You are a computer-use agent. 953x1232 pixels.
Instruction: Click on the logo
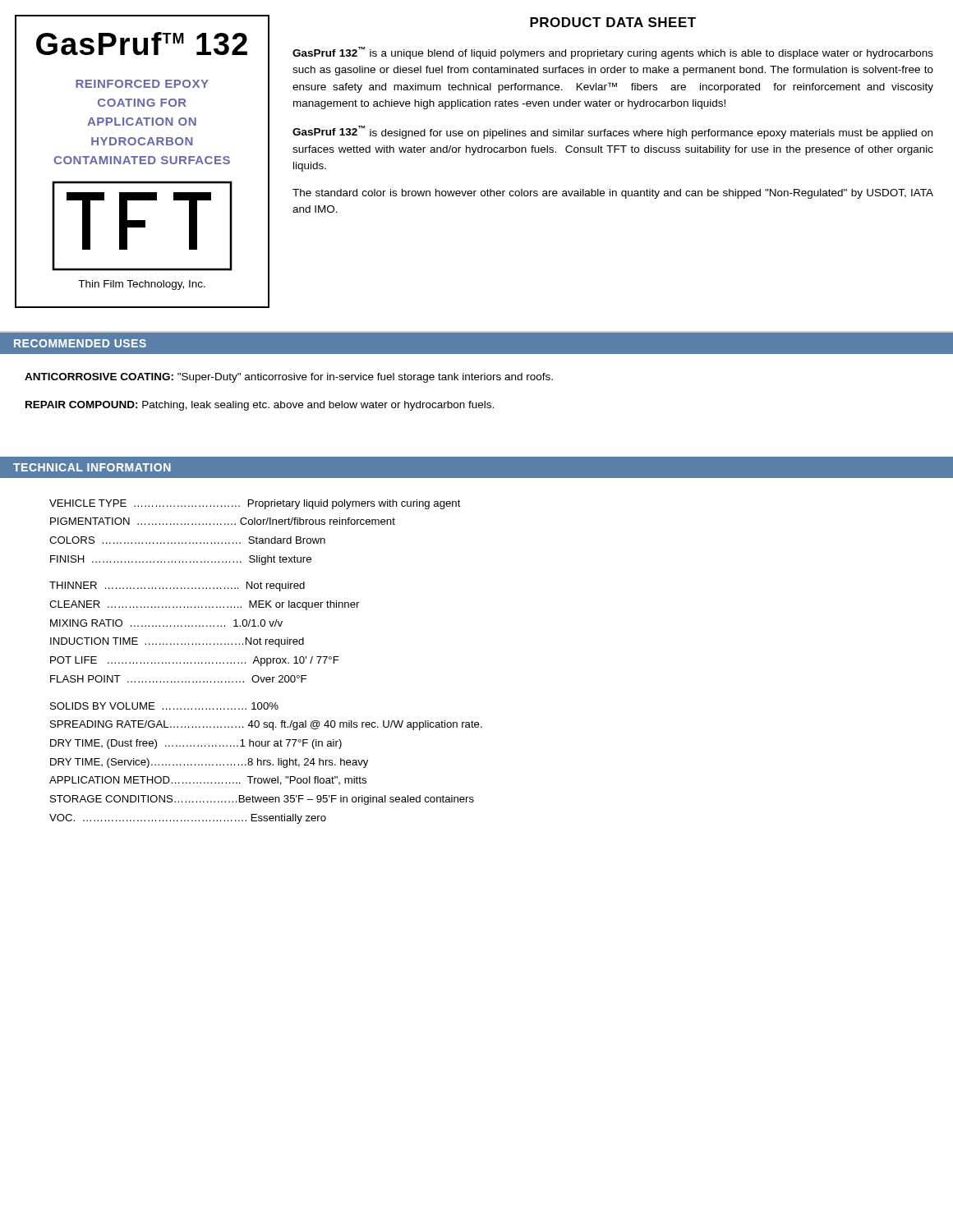click(x=142, y=235)
